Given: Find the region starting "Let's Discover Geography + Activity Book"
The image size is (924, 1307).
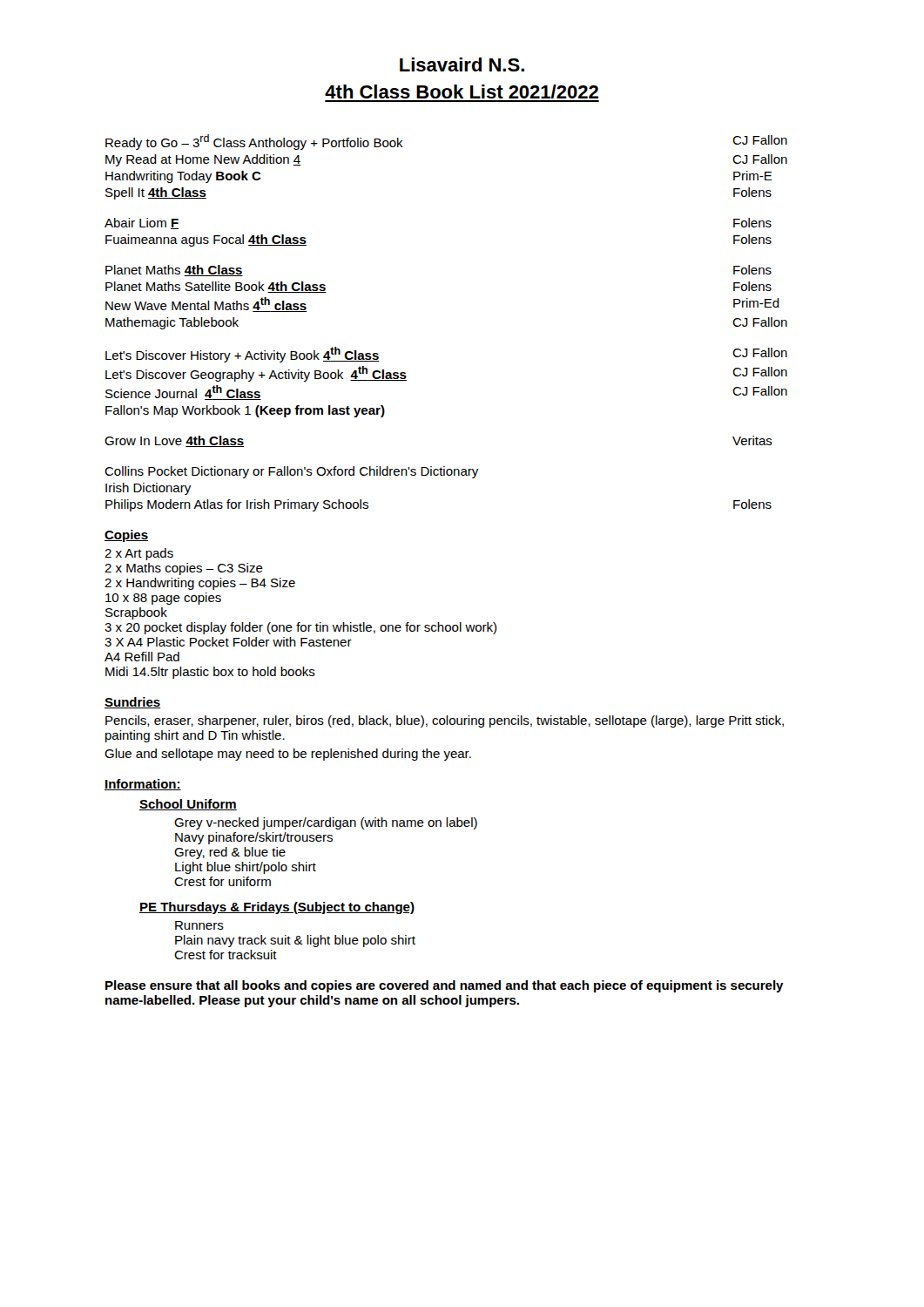Looking at the screenshot, I should 247,373.
